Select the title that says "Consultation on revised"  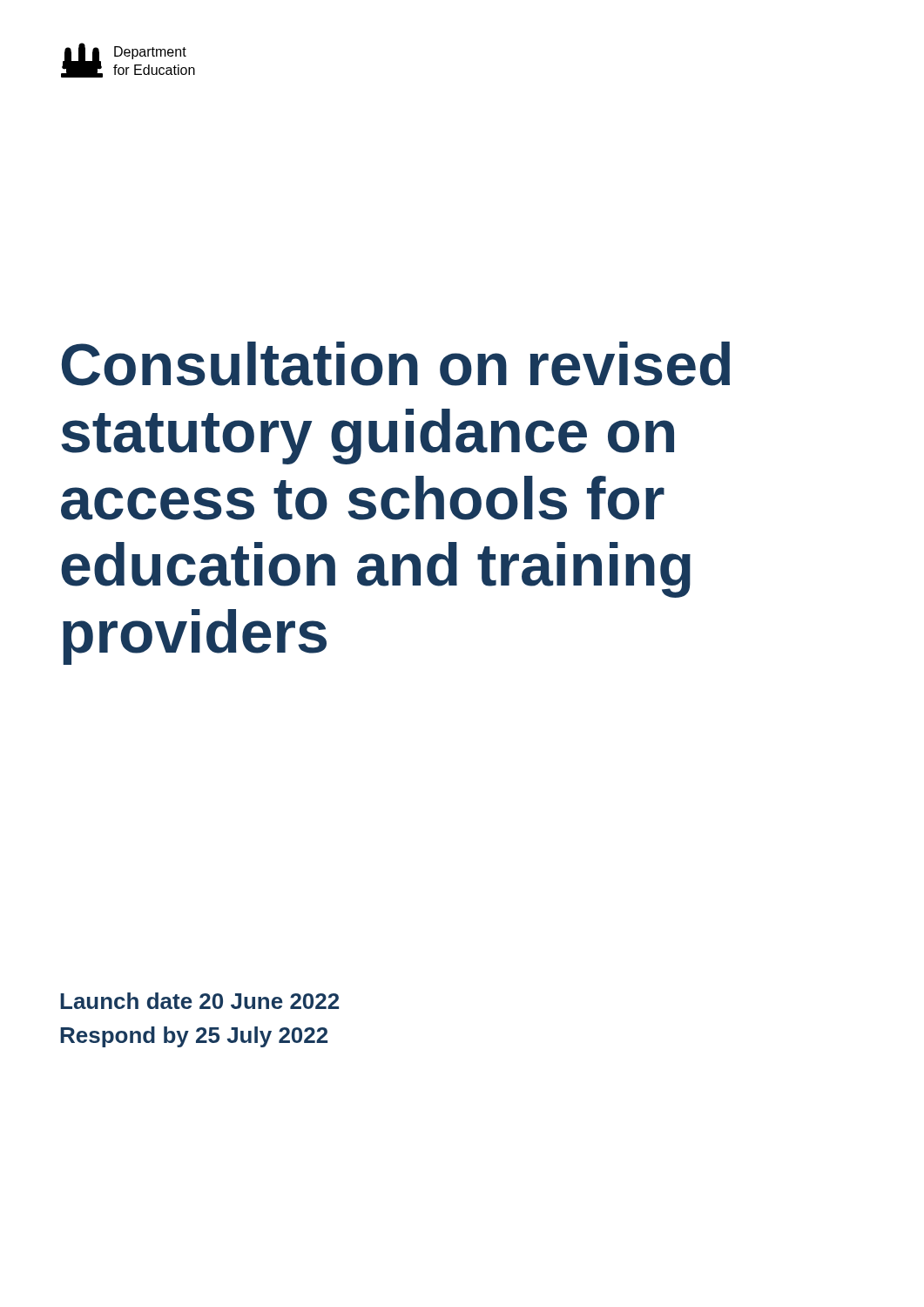(x=416, y=498)
